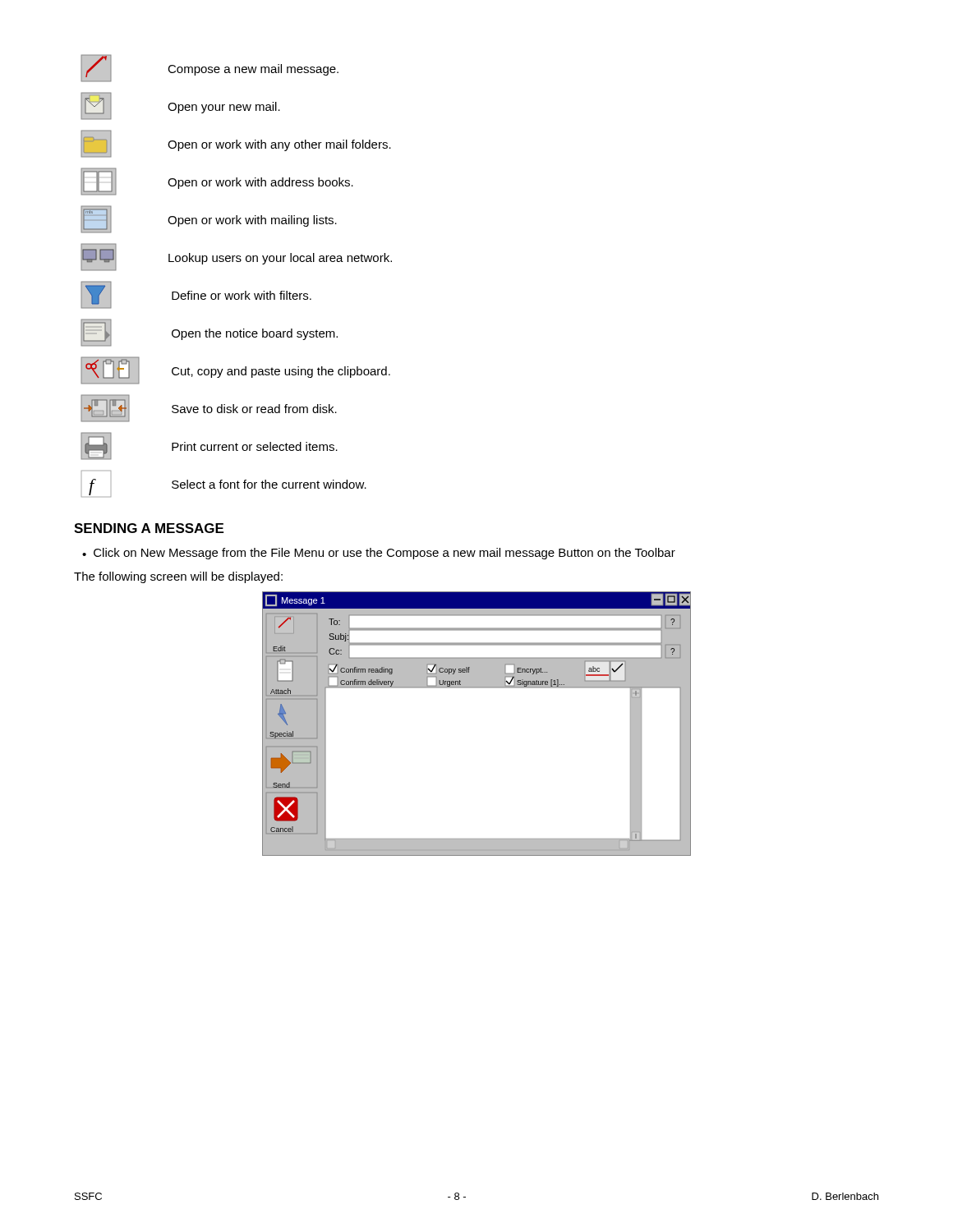Navigate to the passage starting "Cut, copy and paste using the"
953x1232 pixels.
point(235,370)
